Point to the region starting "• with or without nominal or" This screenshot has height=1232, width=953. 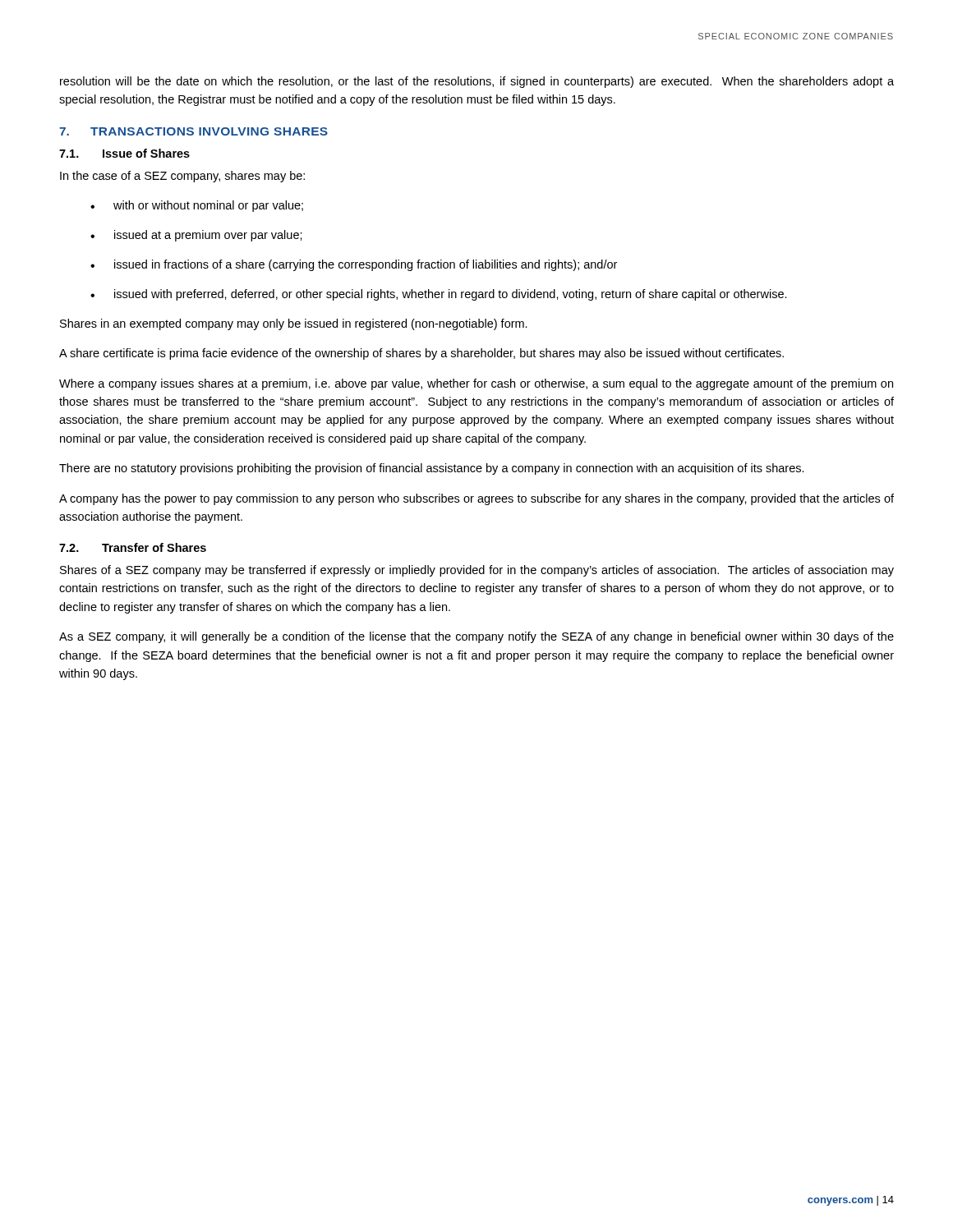[x=197, y=206]
